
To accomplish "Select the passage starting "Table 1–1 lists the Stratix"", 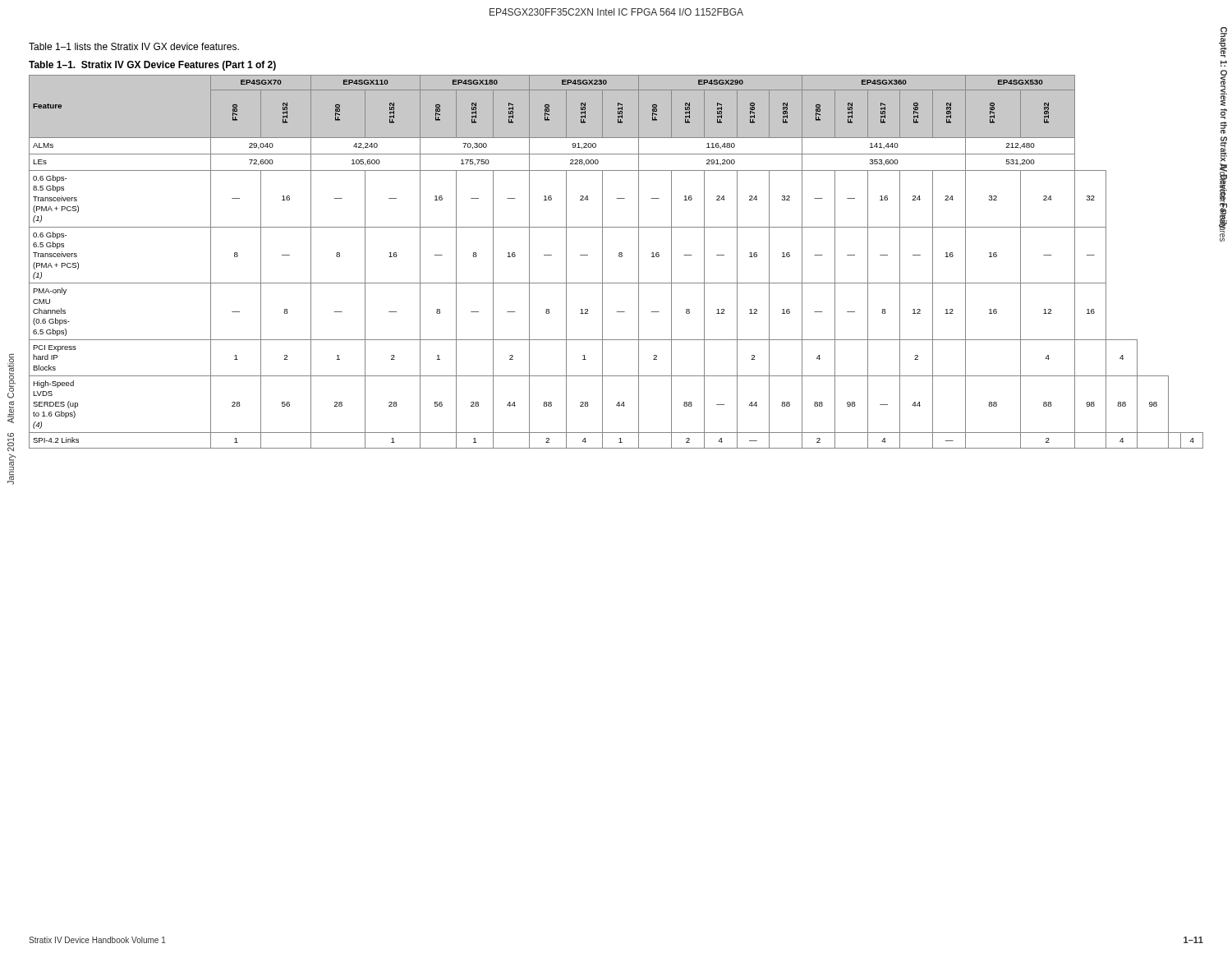I will point(134,47).
